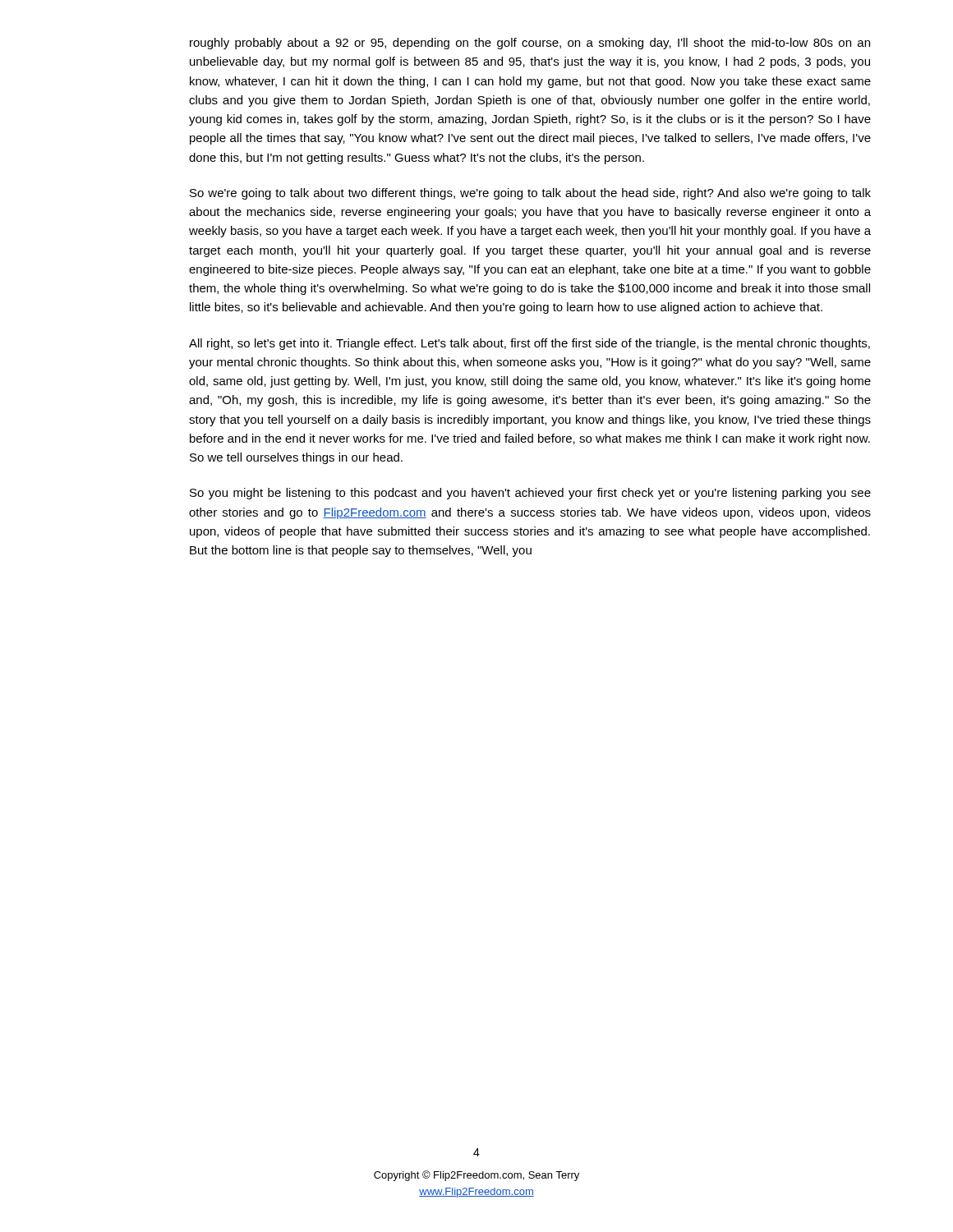
Task: Select the passage starting "So you might"
Action: [530, 521]
